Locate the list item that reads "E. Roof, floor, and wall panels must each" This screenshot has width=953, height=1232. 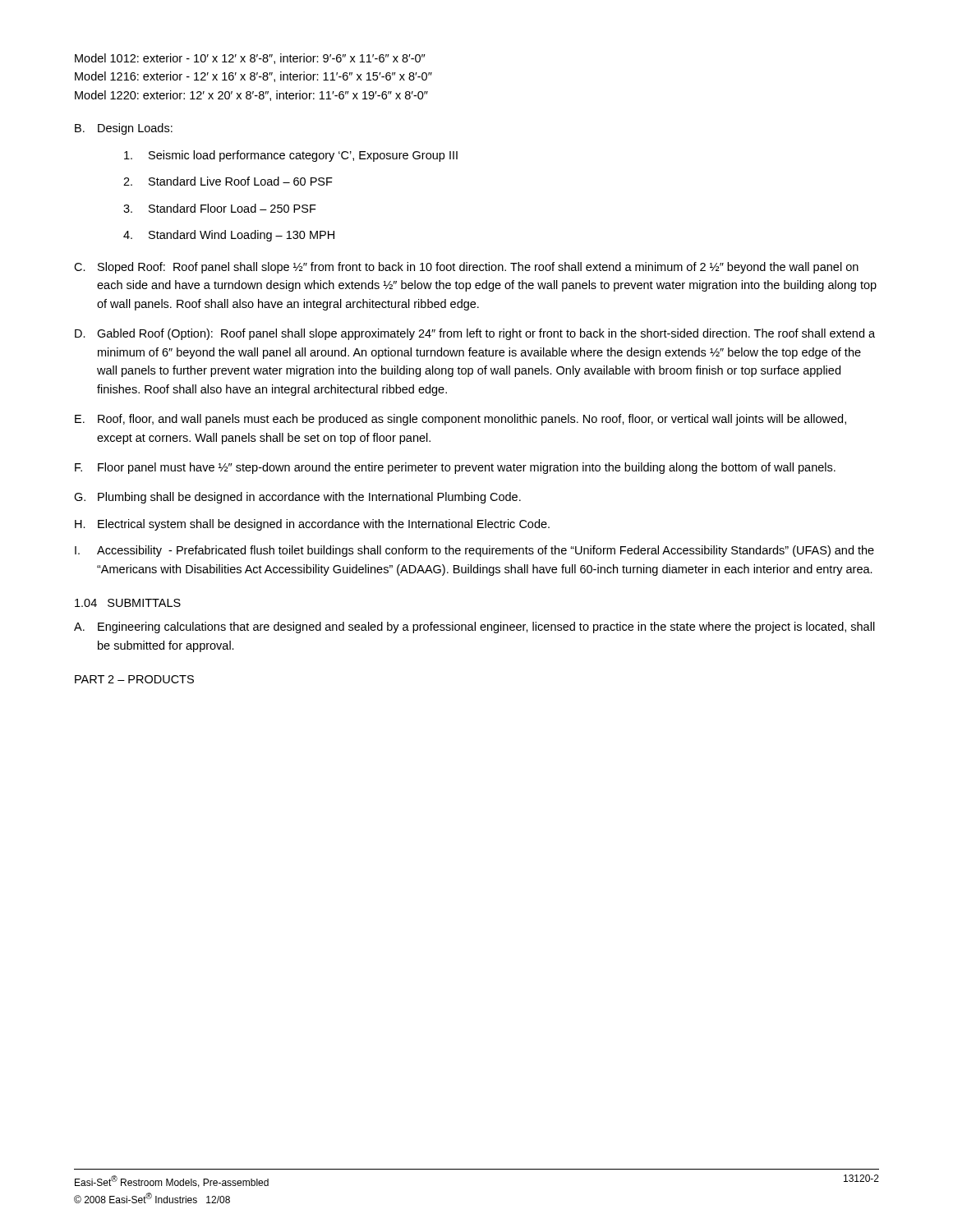(476, 428)
